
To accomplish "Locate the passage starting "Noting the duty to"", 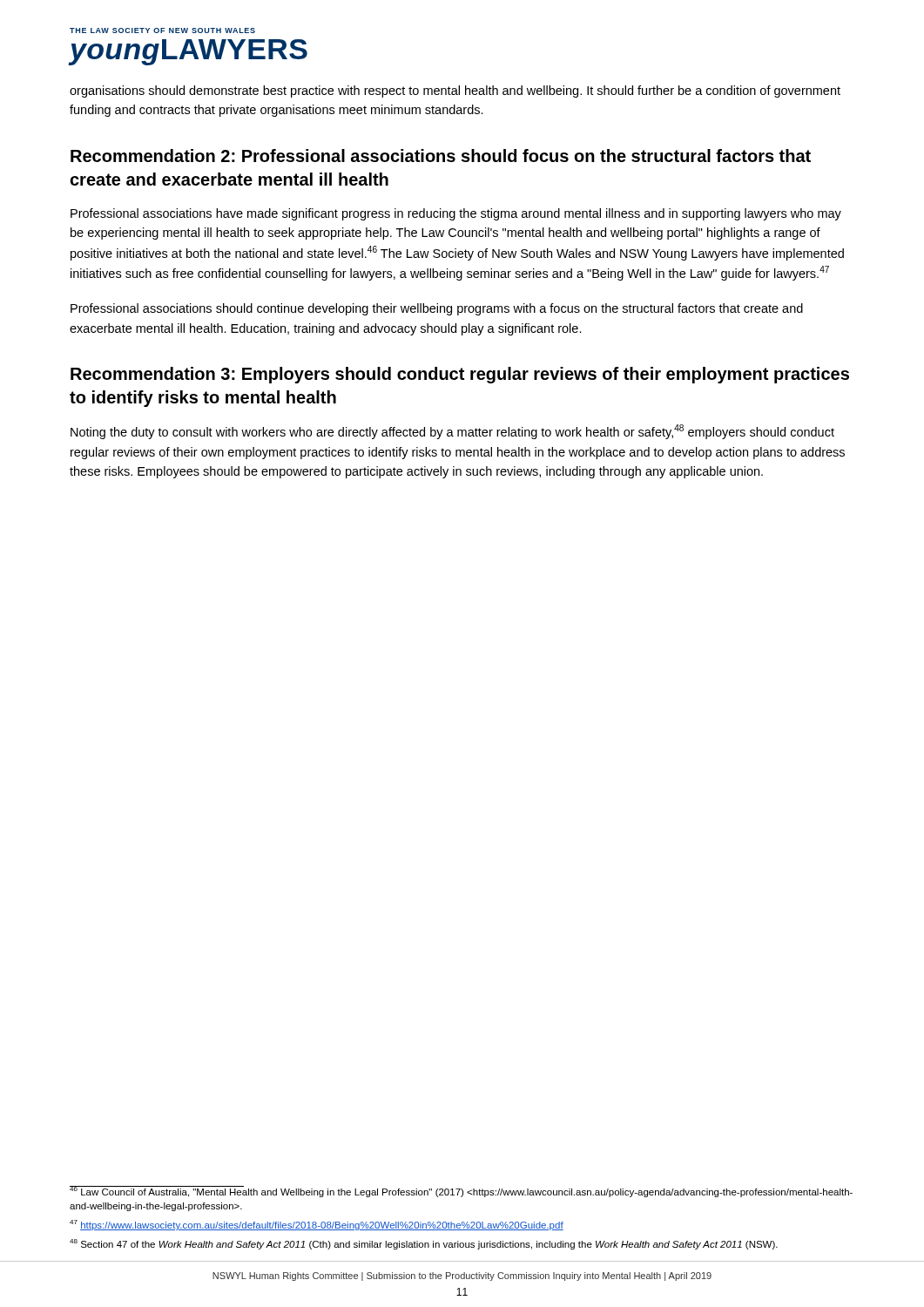I will 457,451.
